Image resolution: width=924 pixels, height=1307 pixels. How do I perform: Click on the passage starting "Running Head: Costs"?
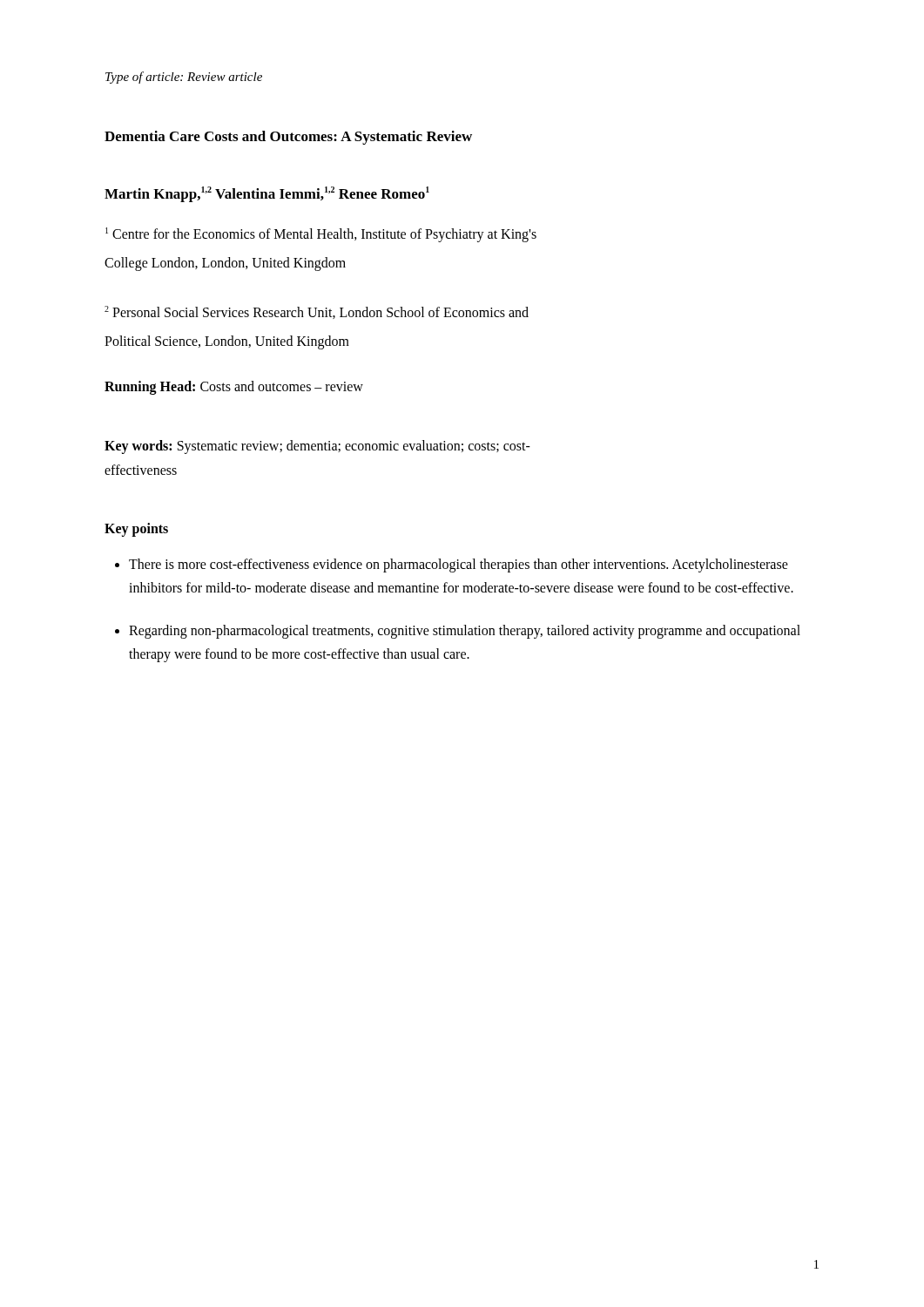234,387
